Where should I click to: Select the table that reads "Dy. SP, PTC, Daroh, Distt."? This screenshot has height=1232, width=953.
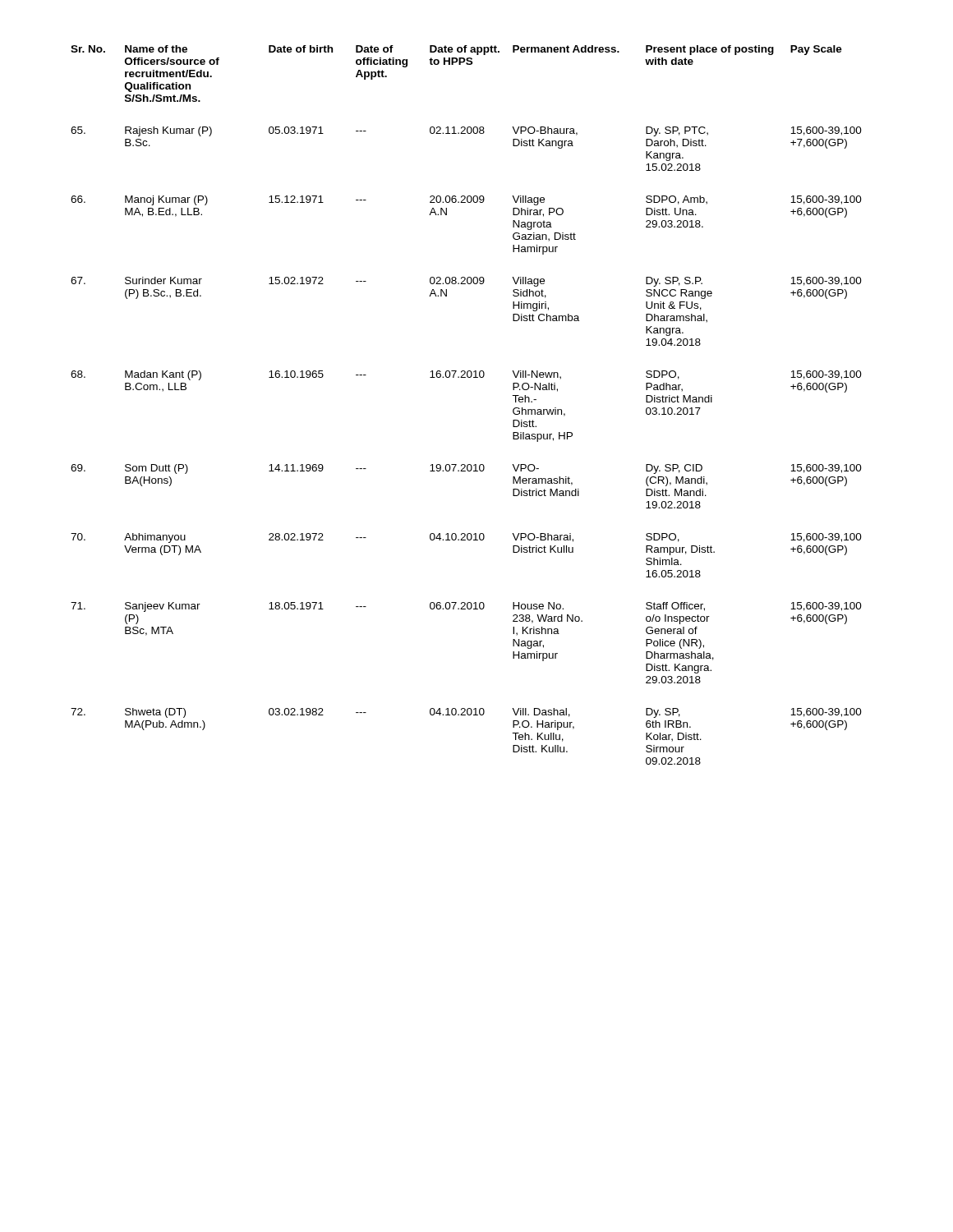(485, 407)
